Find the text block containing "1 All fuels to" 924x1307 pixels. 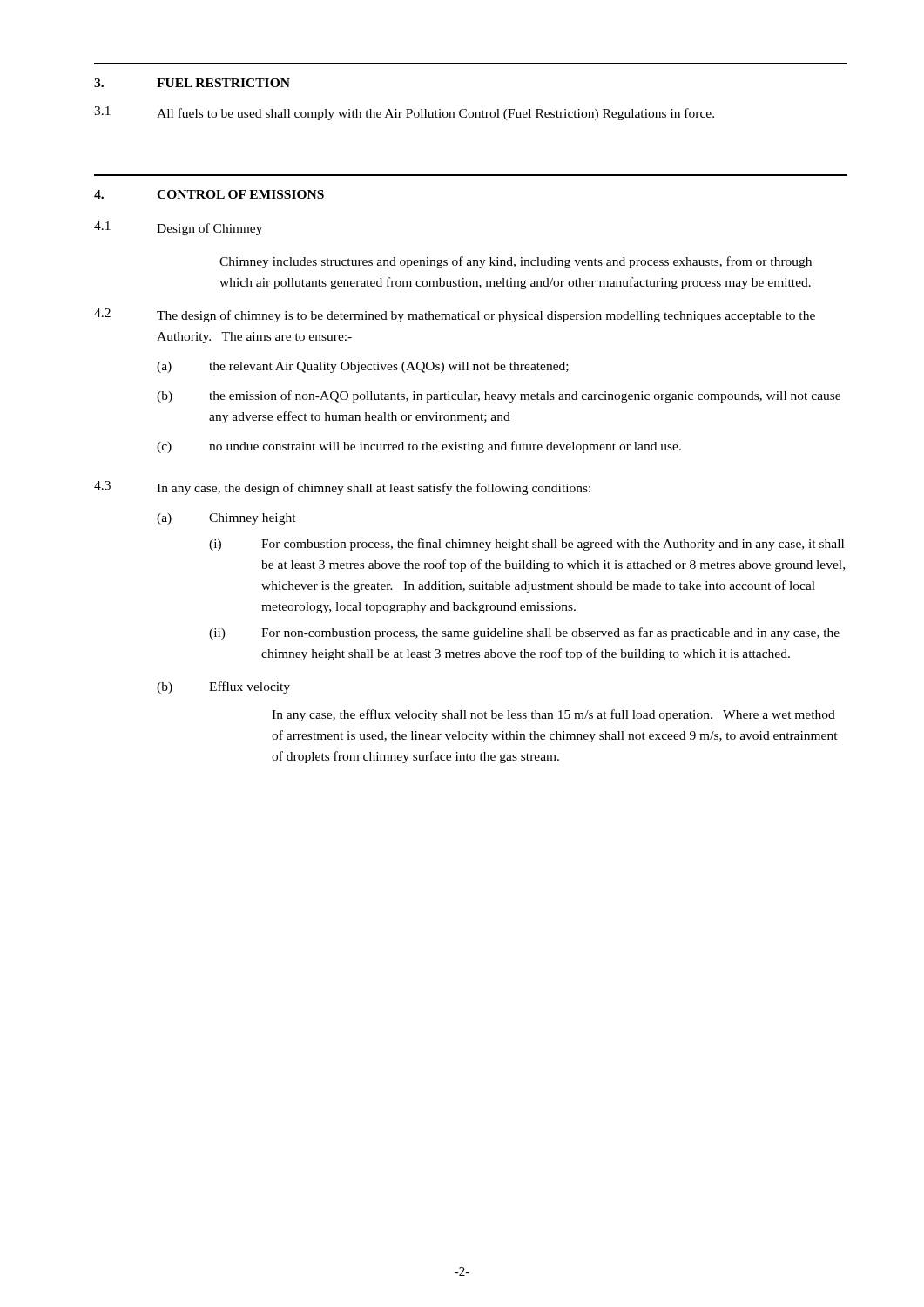coord(471,113)
